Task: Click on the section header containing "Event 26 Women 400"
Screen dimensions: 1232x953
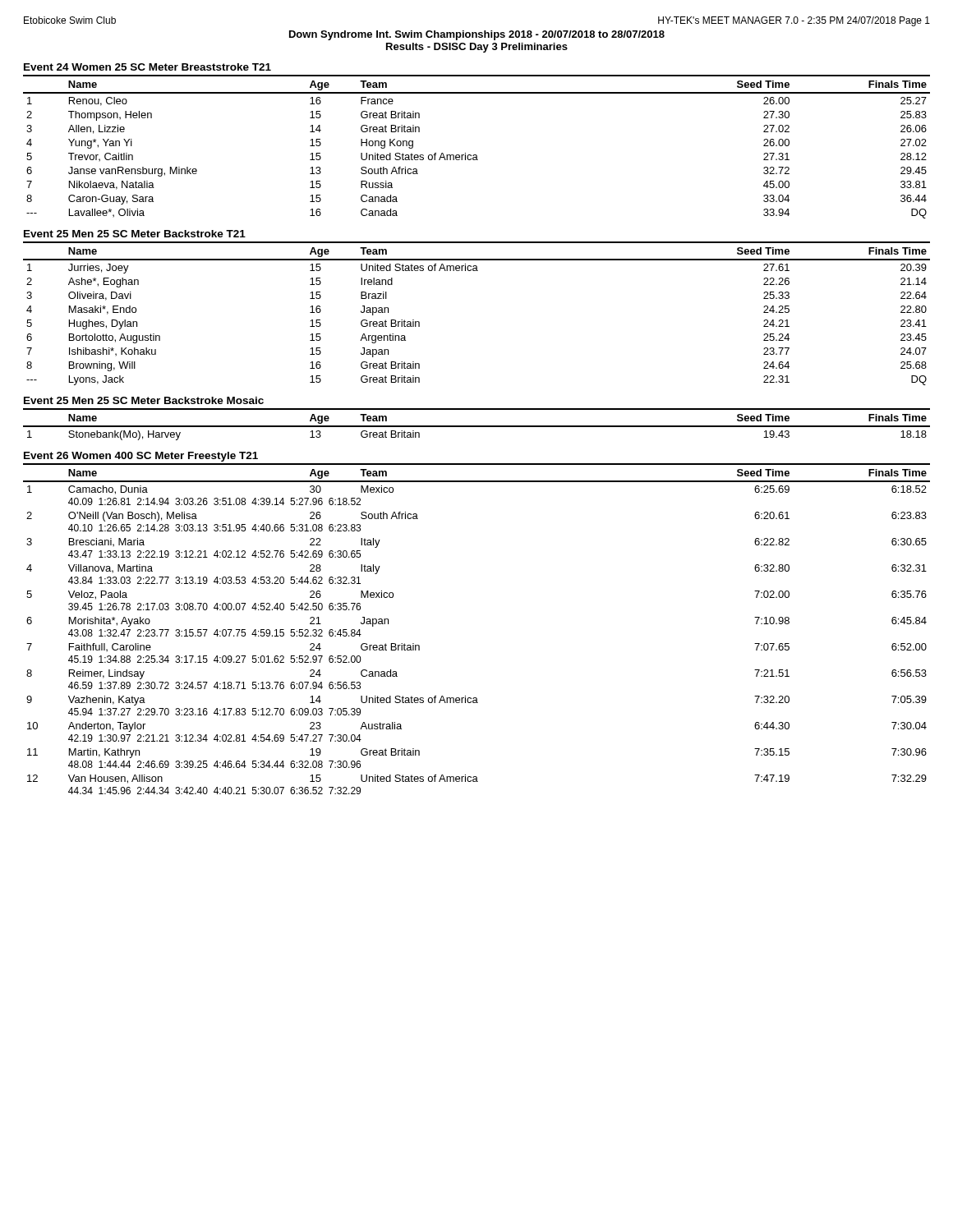Action: coord(141,455)
